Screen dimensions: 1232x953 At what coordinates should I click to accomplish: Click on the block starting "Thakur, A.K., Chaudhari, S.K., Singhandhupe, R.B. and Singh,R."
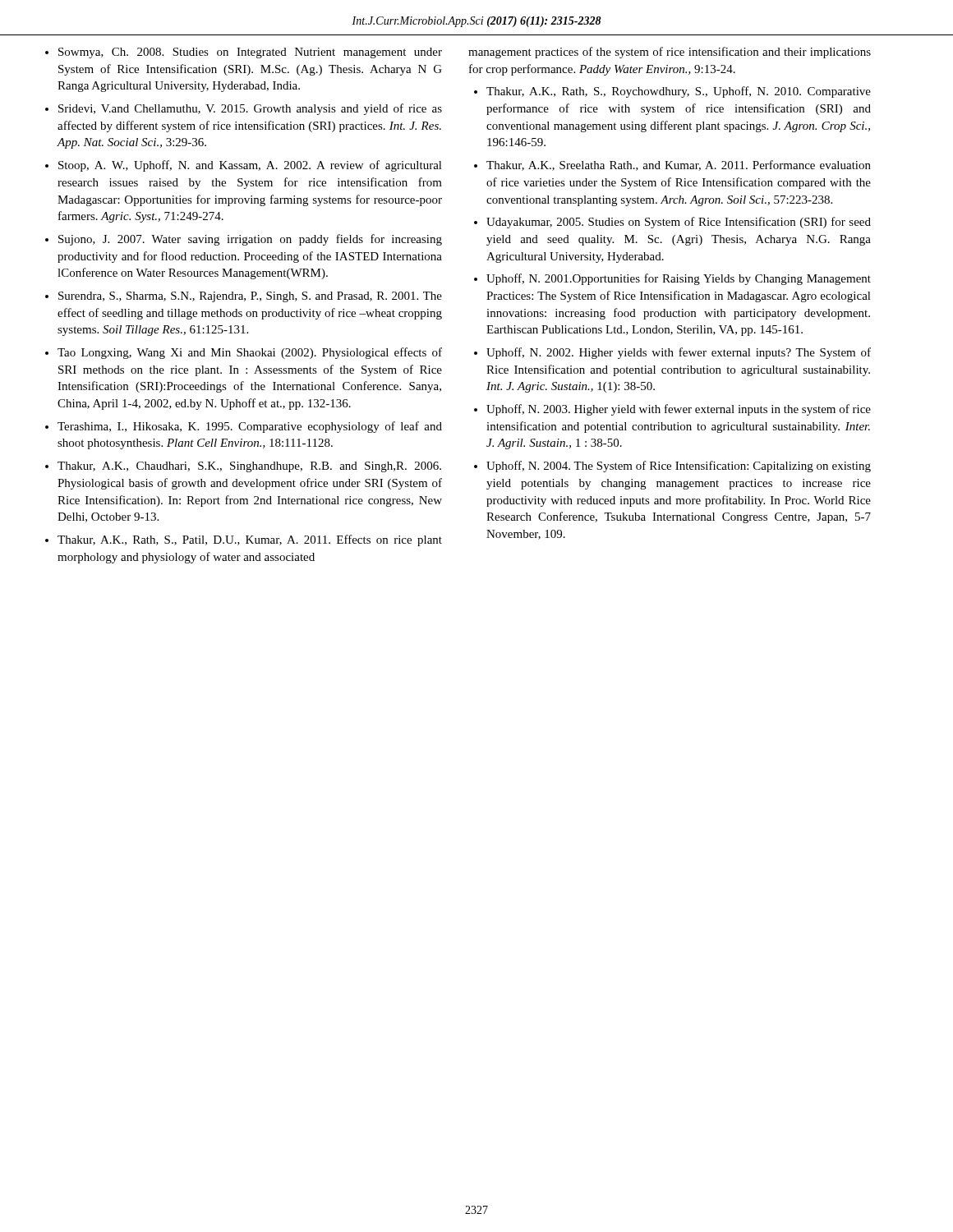pyautogui.click(x=250, y=491)
